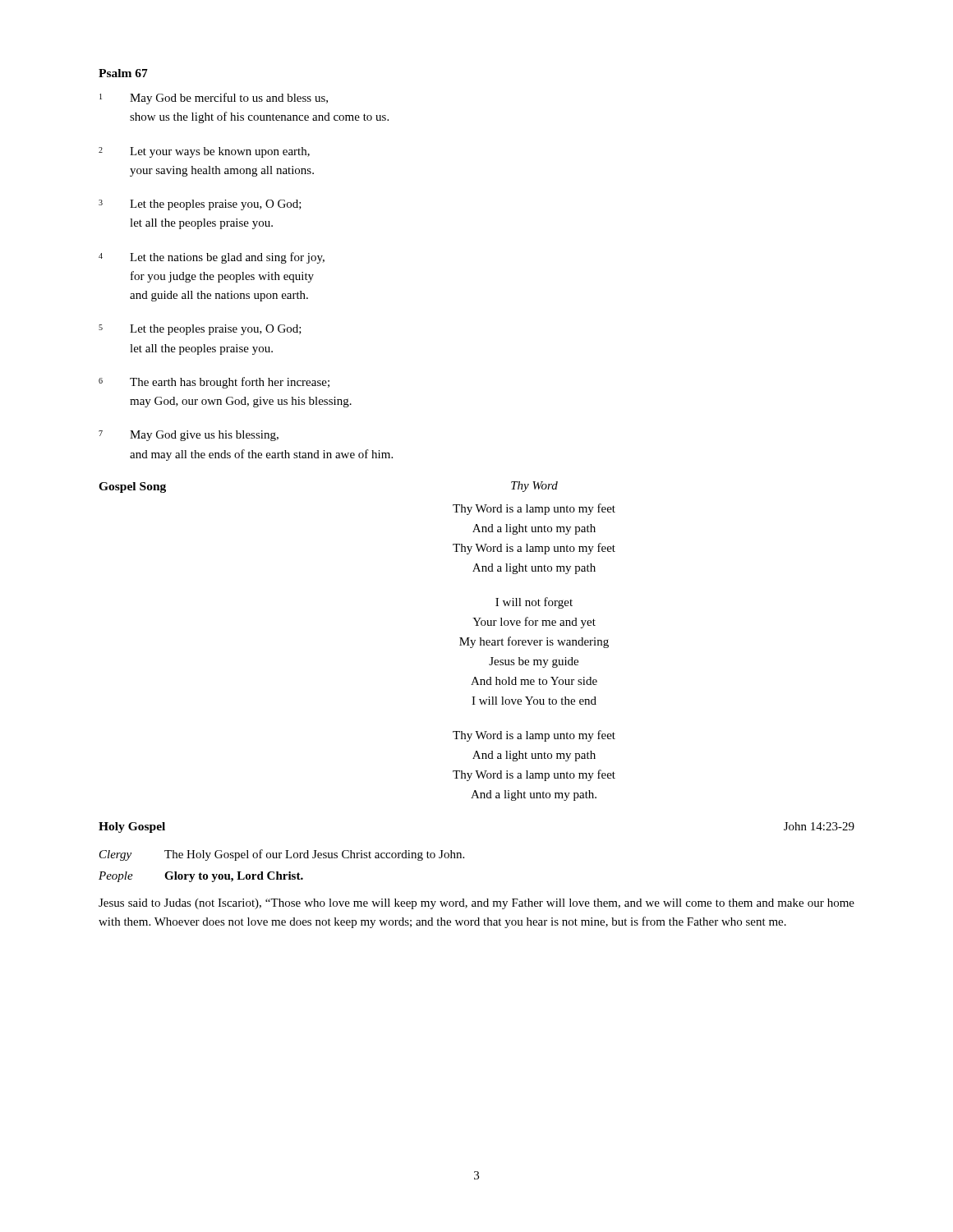Screen dimensions: 1232x953
Task: Locate the list item with the text "7 May God give"
Action: pos(246,445)
